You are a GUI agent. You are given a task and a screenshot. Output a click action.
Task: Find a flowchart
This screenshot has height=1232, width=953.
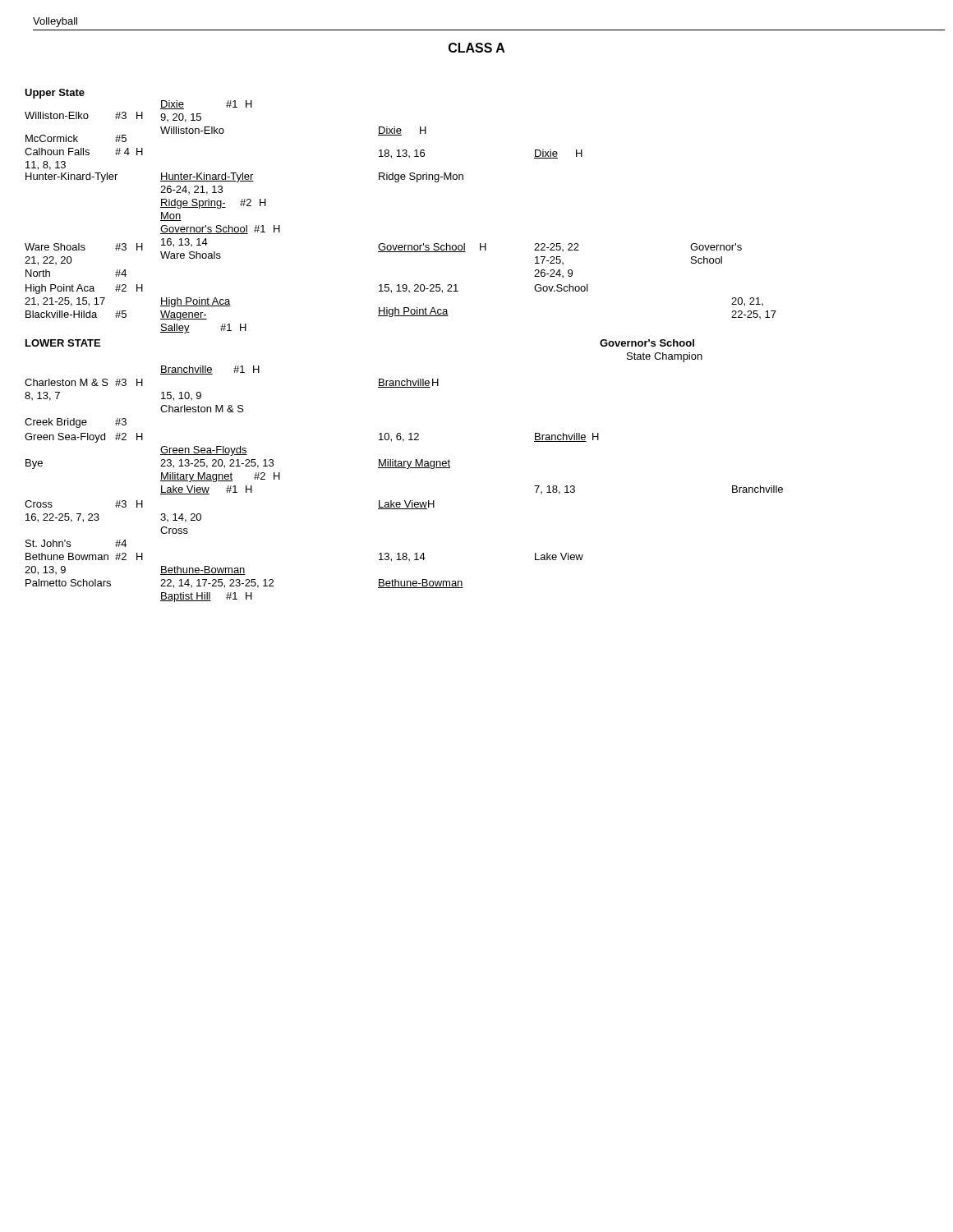(x=485, y=647)
